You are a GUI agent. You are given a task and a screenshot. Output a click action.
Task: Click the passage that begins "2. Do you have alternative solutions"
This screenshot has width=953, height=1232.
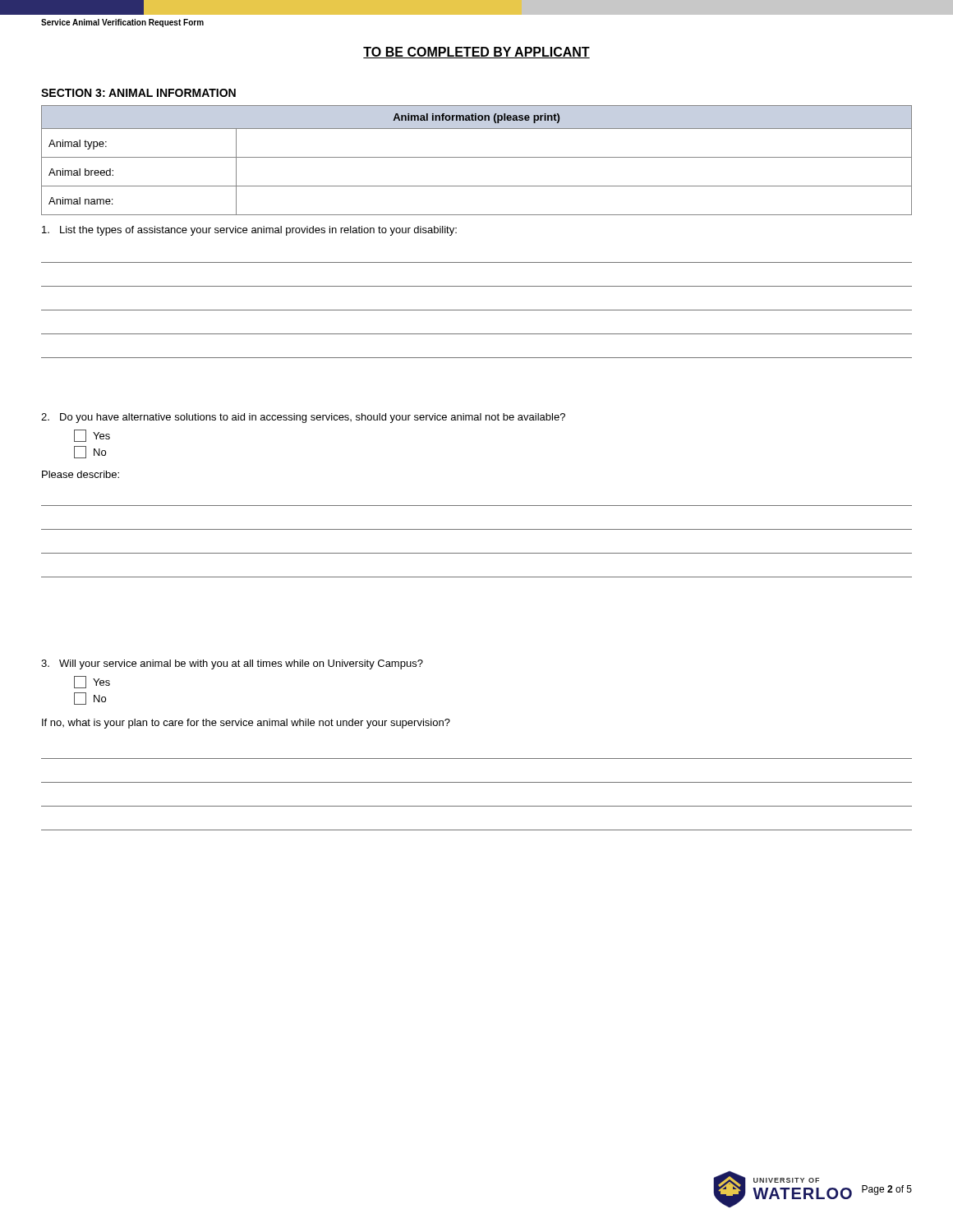pos(476,494)
